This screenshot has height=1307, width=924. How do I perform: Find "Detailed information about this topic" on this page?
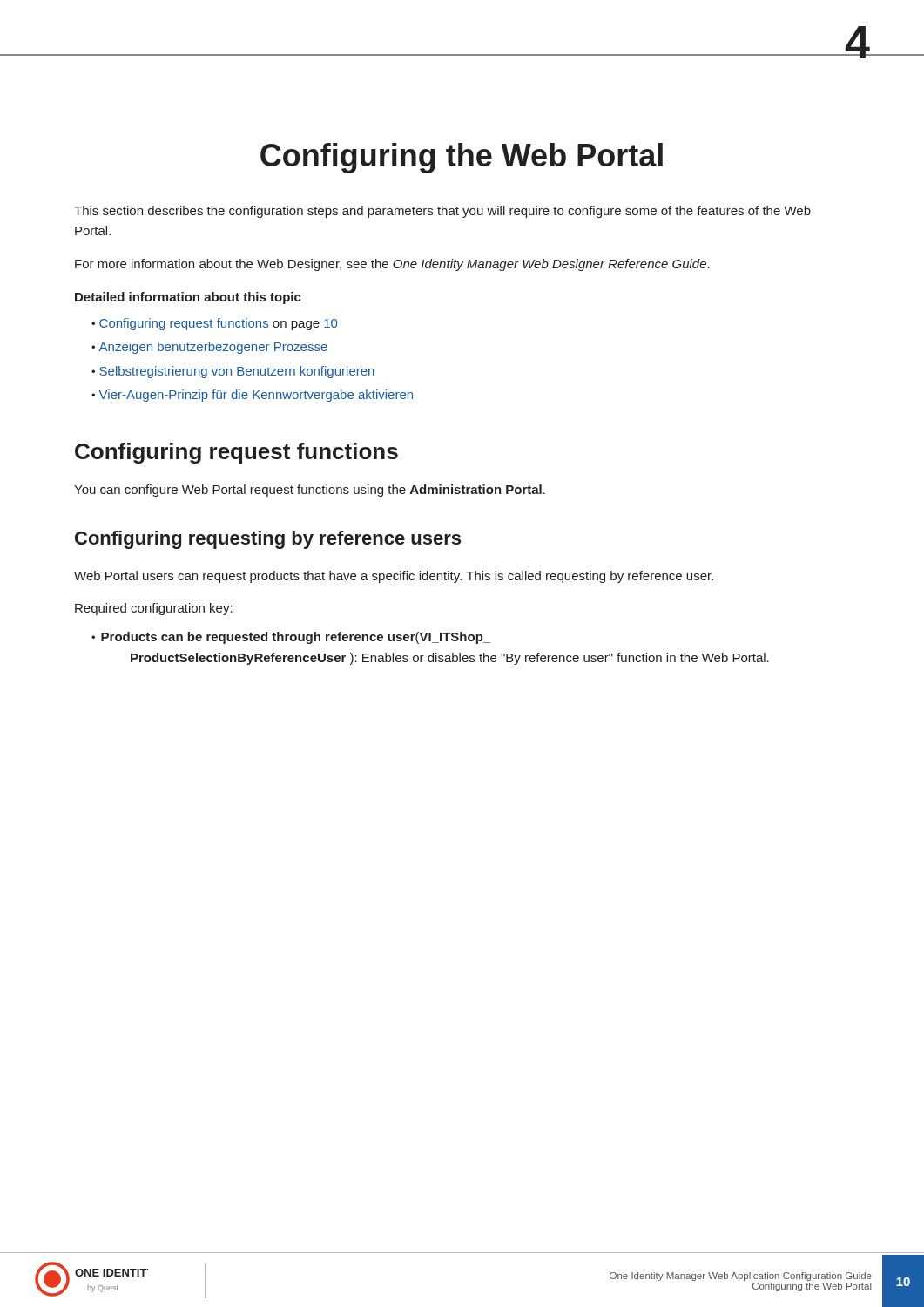[x=188, y=296]
